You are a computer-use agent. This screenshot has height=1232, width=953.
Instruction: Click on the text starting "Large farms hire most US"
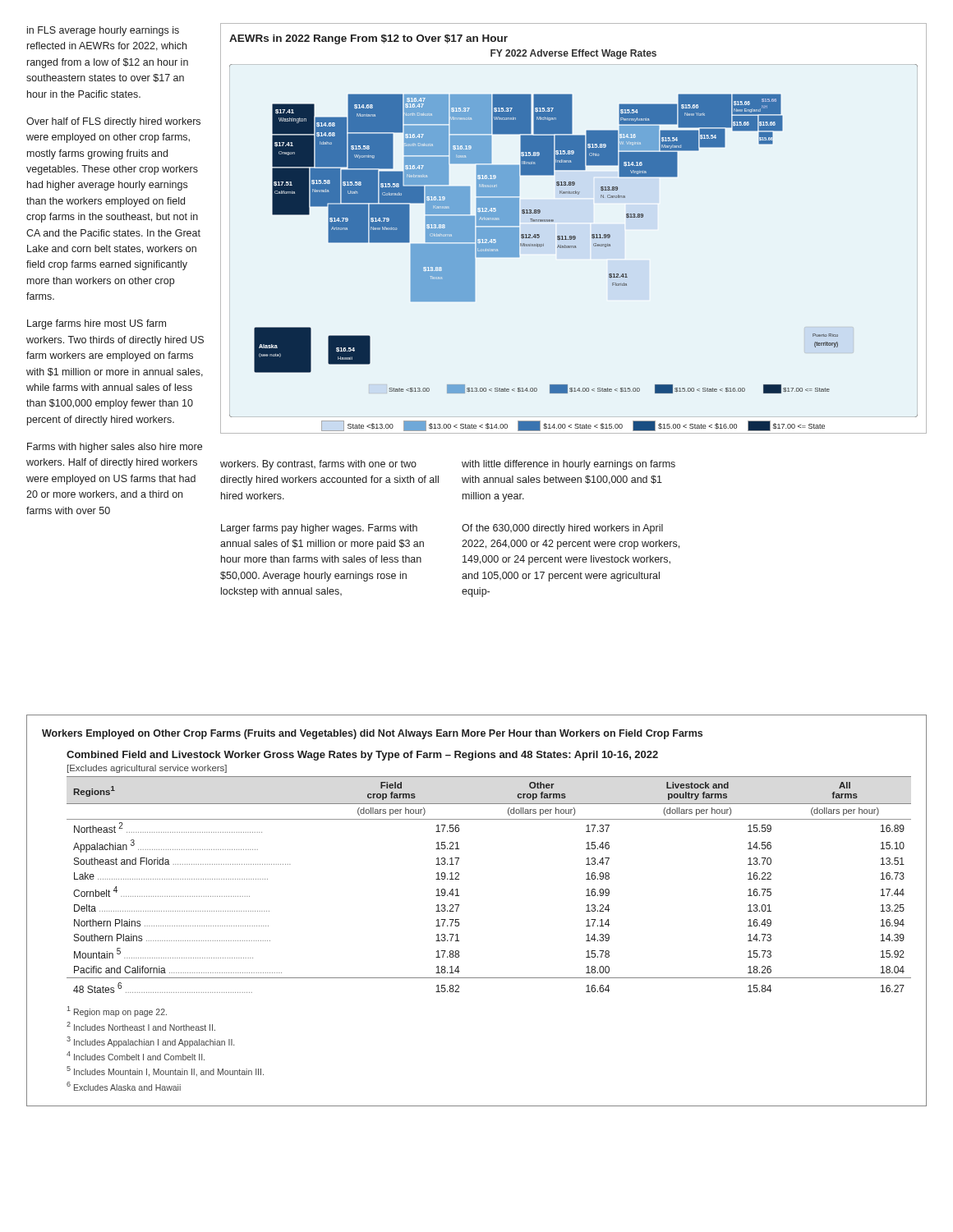[x=115, y=372]
